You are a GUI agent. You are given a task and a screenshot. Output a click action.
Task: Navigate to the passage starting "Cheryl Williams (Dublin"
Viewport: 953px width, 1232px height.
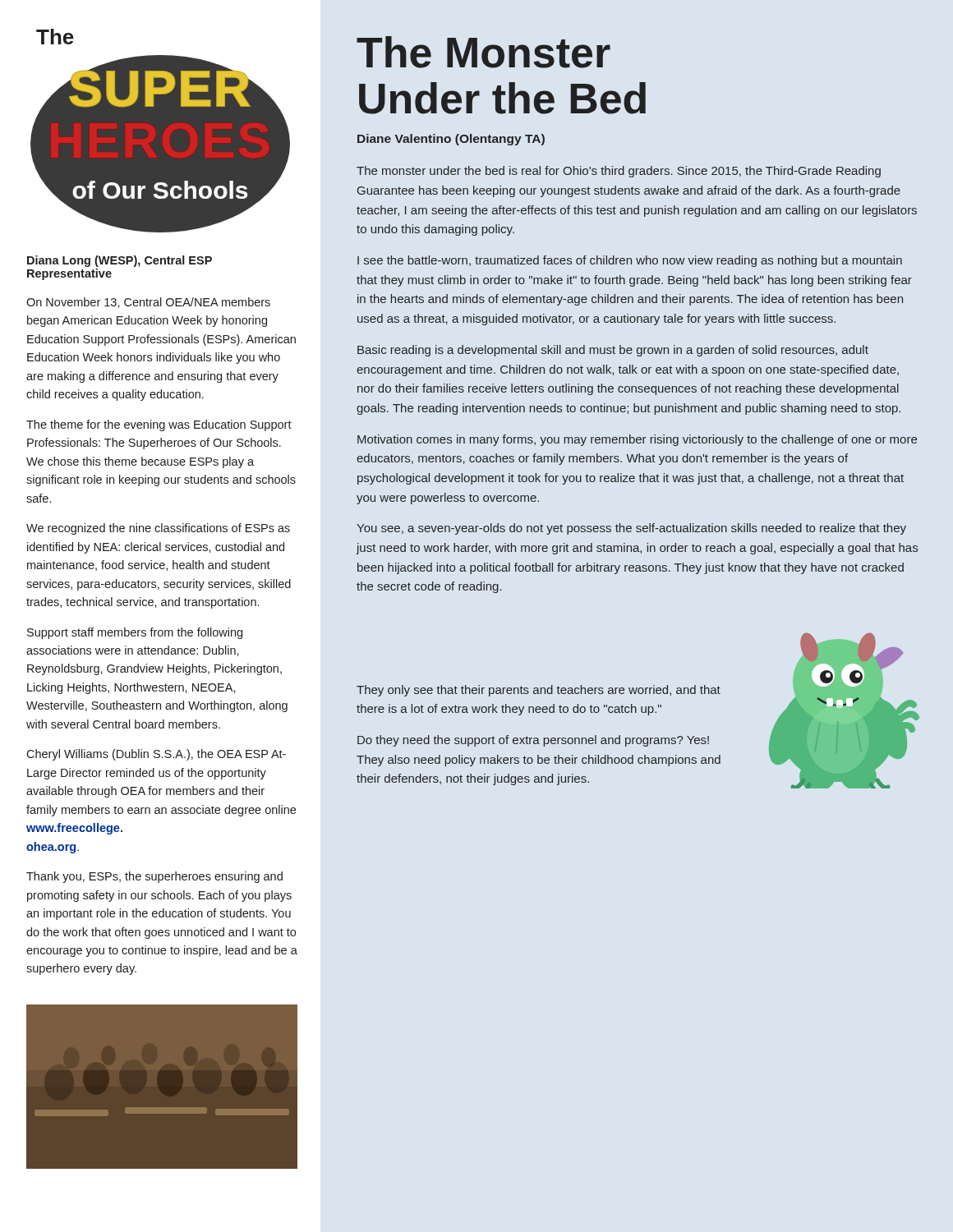coord(161,800)
